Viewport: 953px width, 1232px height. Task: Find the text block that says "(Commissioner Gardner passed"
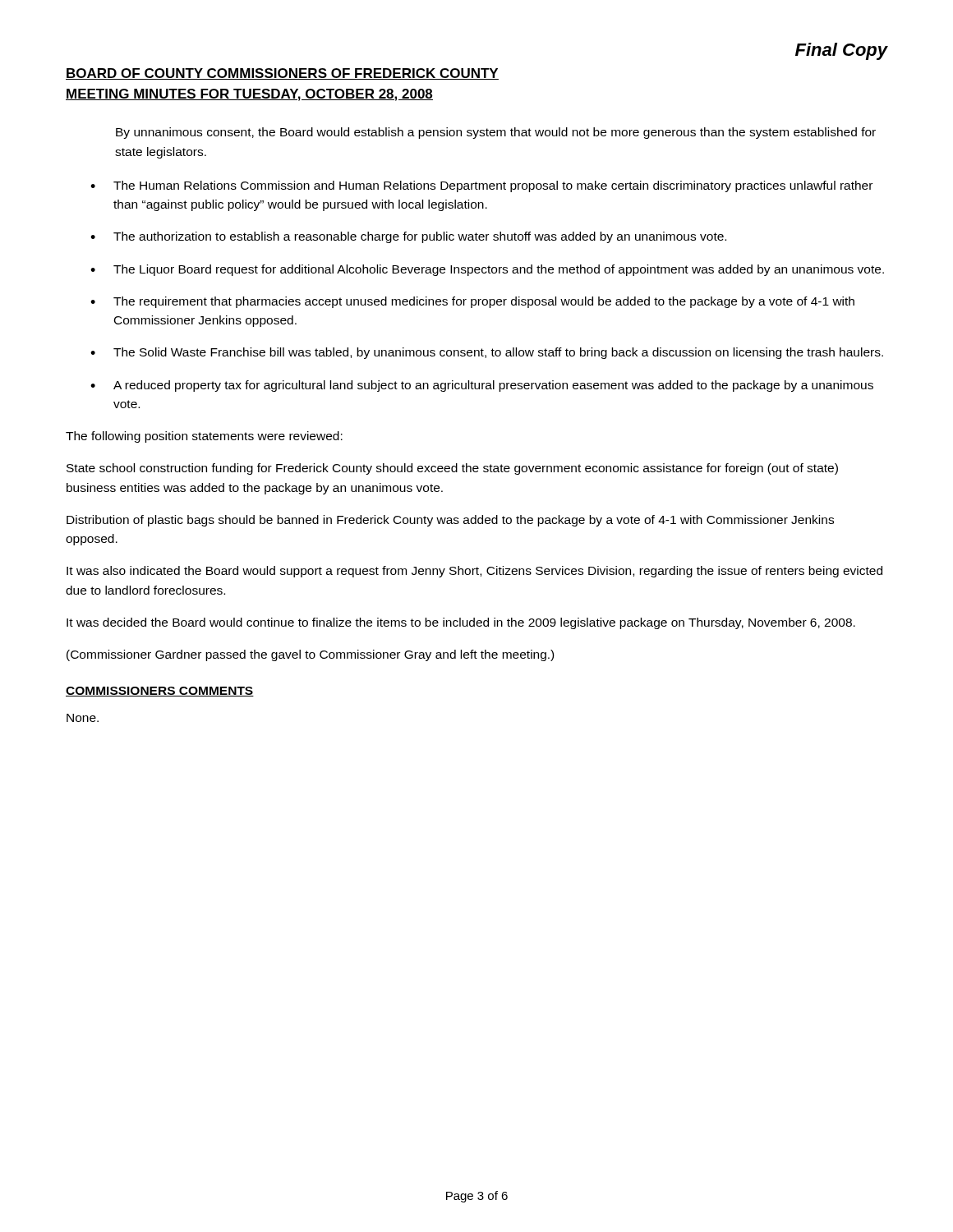(x=310, y=654)
